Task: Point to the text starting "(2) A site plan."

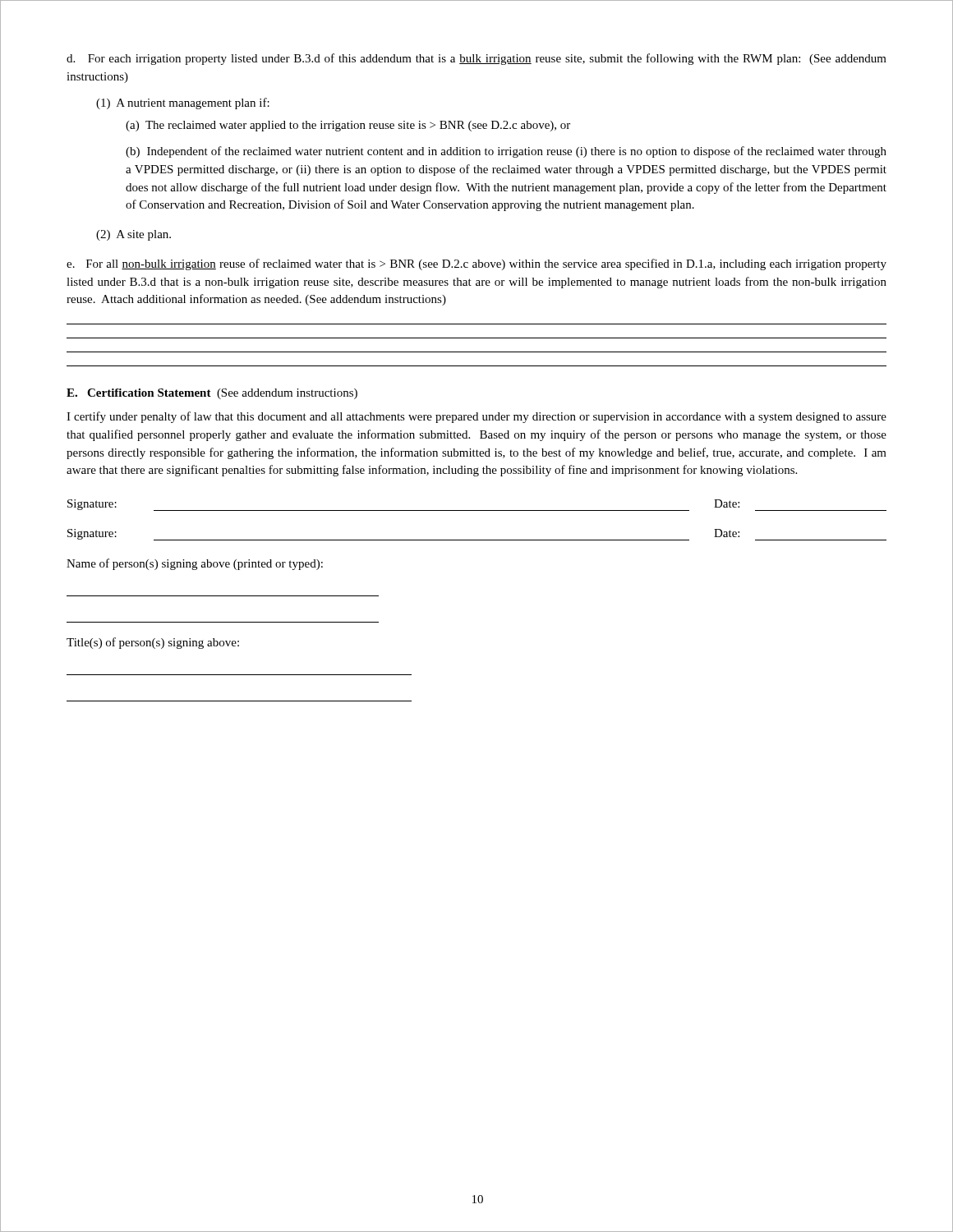Action: click(134, 234)
